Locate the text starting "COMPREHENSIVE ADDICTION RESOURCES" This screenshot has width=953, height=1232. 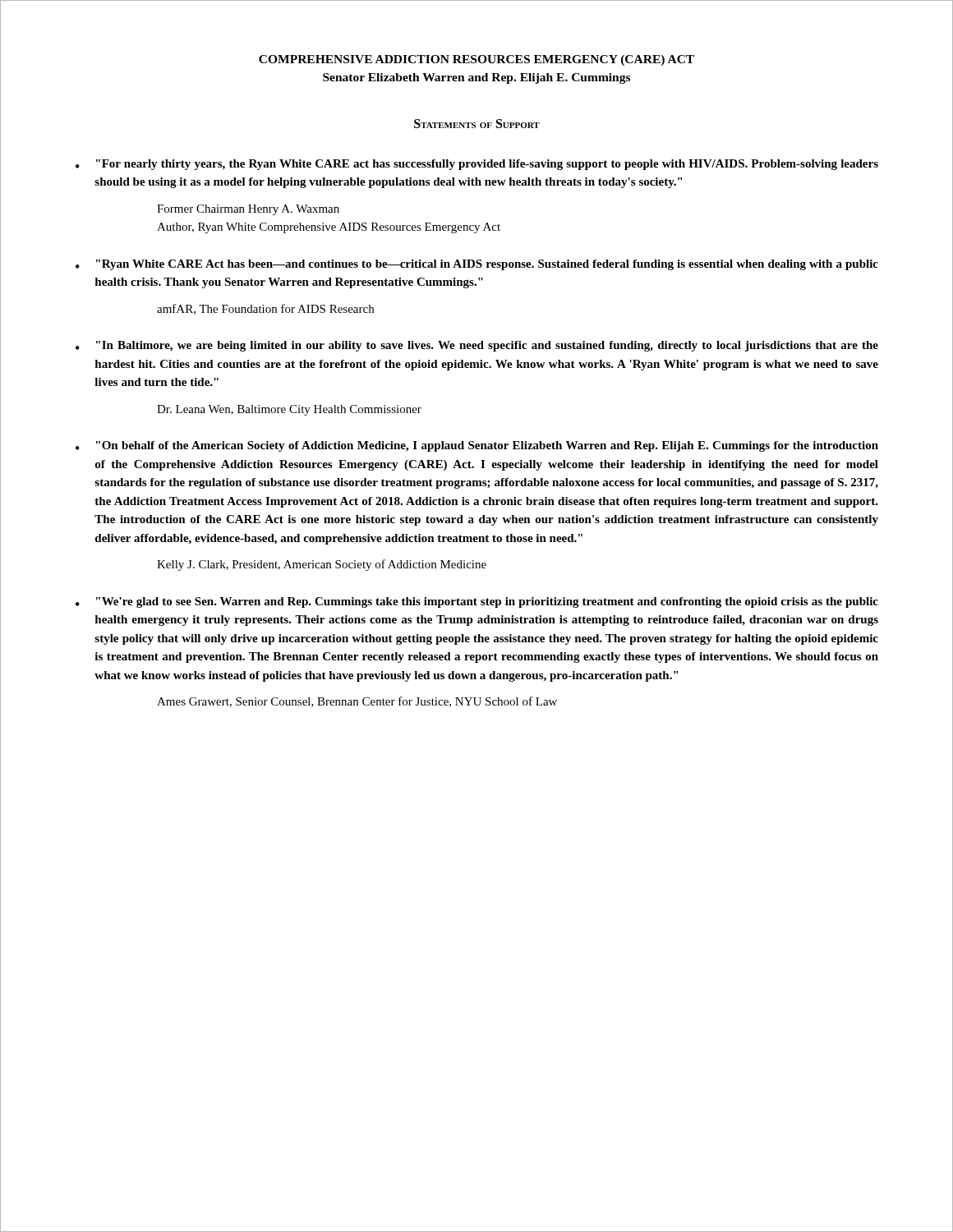pos(476,69)
